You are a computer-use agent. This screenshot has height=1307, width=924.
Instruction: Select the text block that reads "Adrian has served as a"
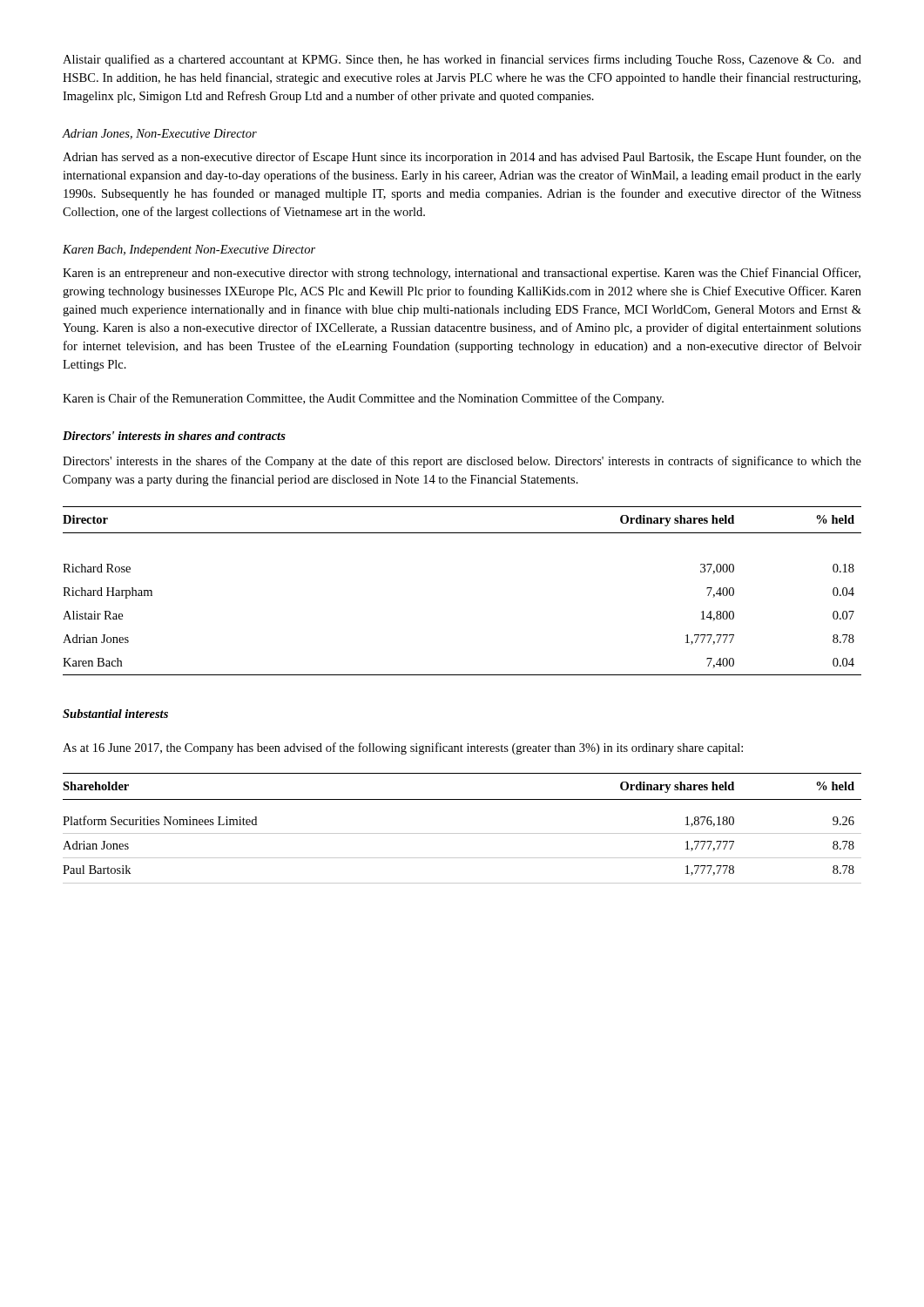(462, 184)
